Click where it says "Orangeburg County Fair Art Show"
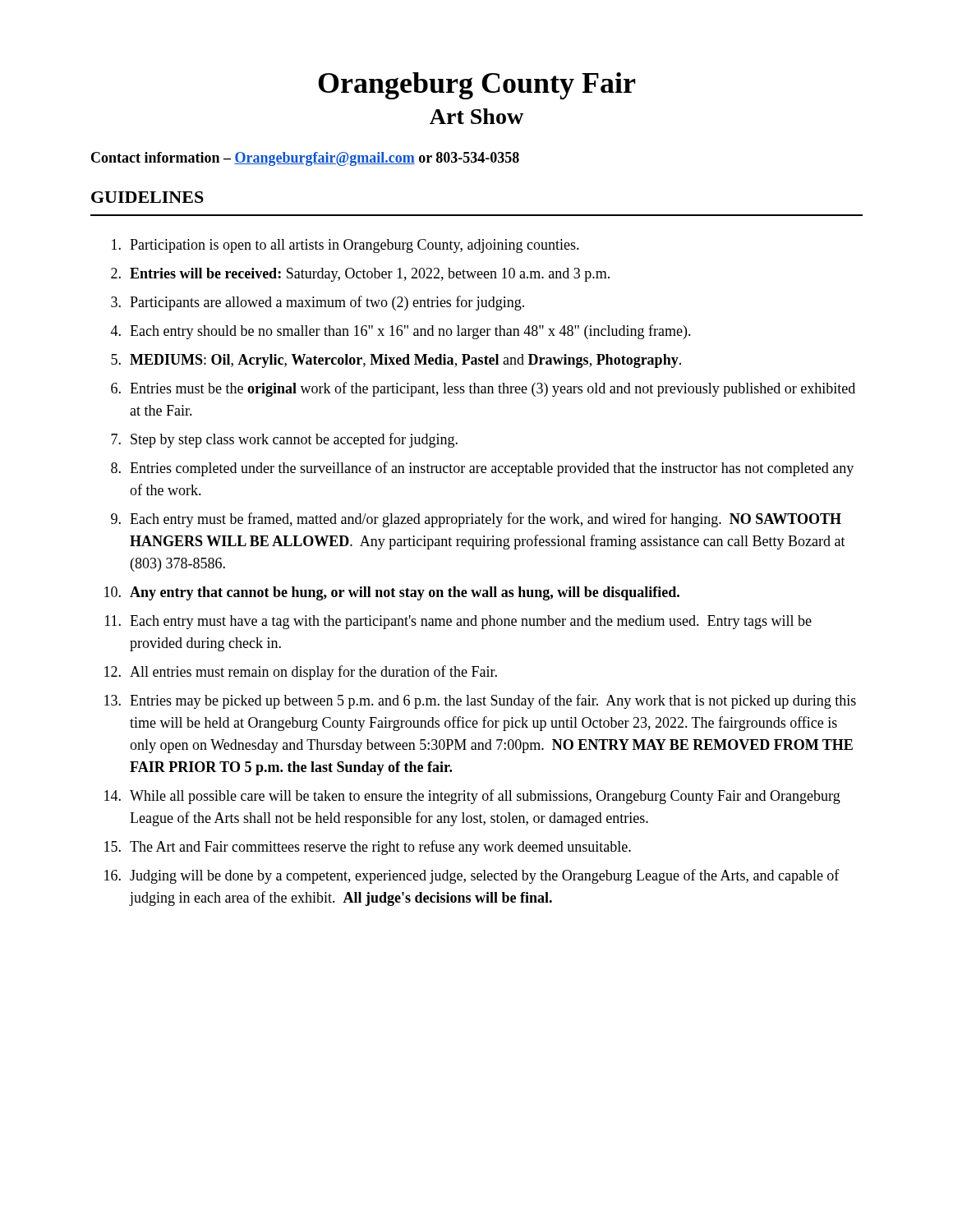Viewport: 953px width, 1232px height. (x=476, y=98)
